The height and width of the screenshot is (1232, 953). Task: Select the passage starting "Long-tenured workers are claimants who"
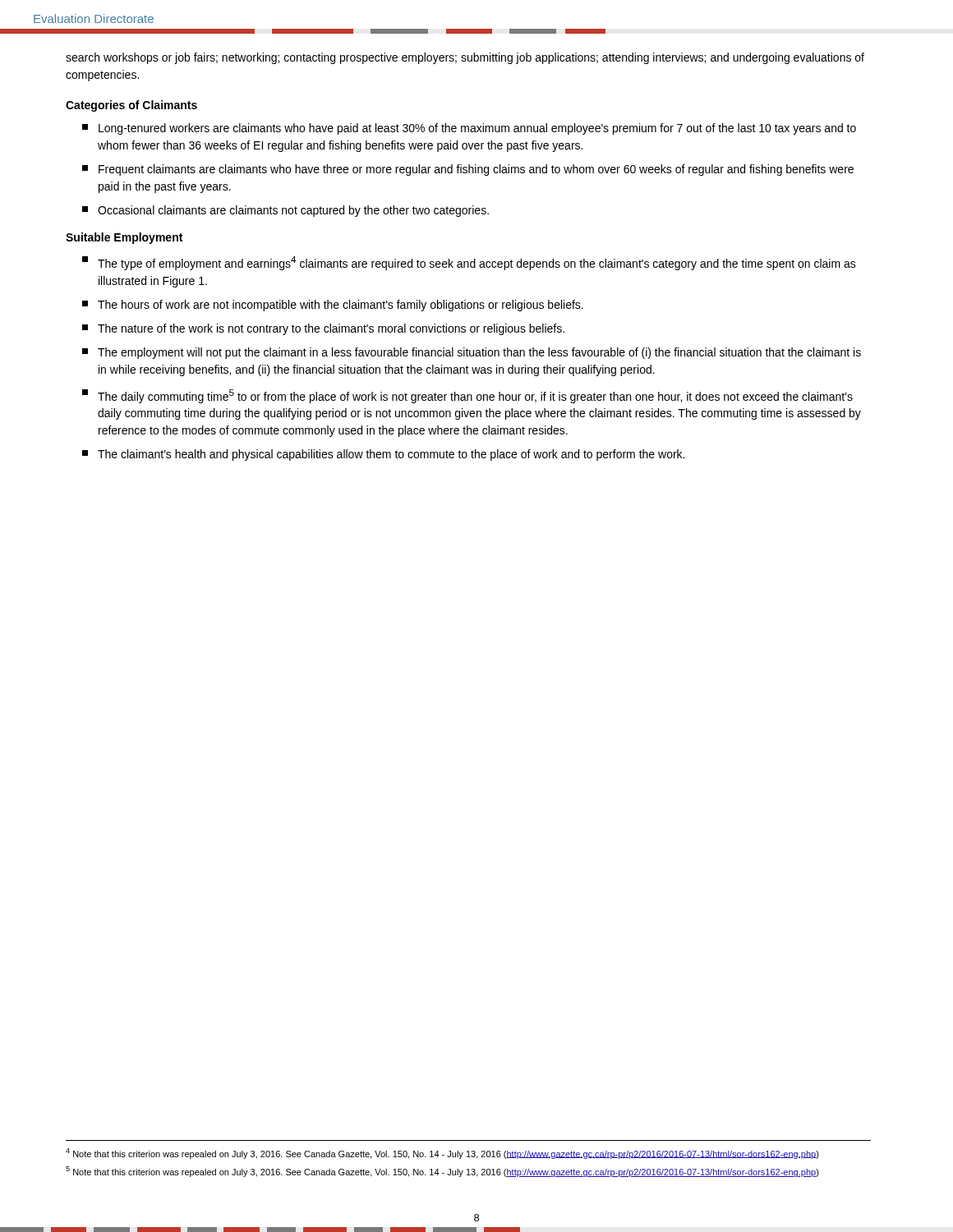pyautogui.click(x=476, y=137)
